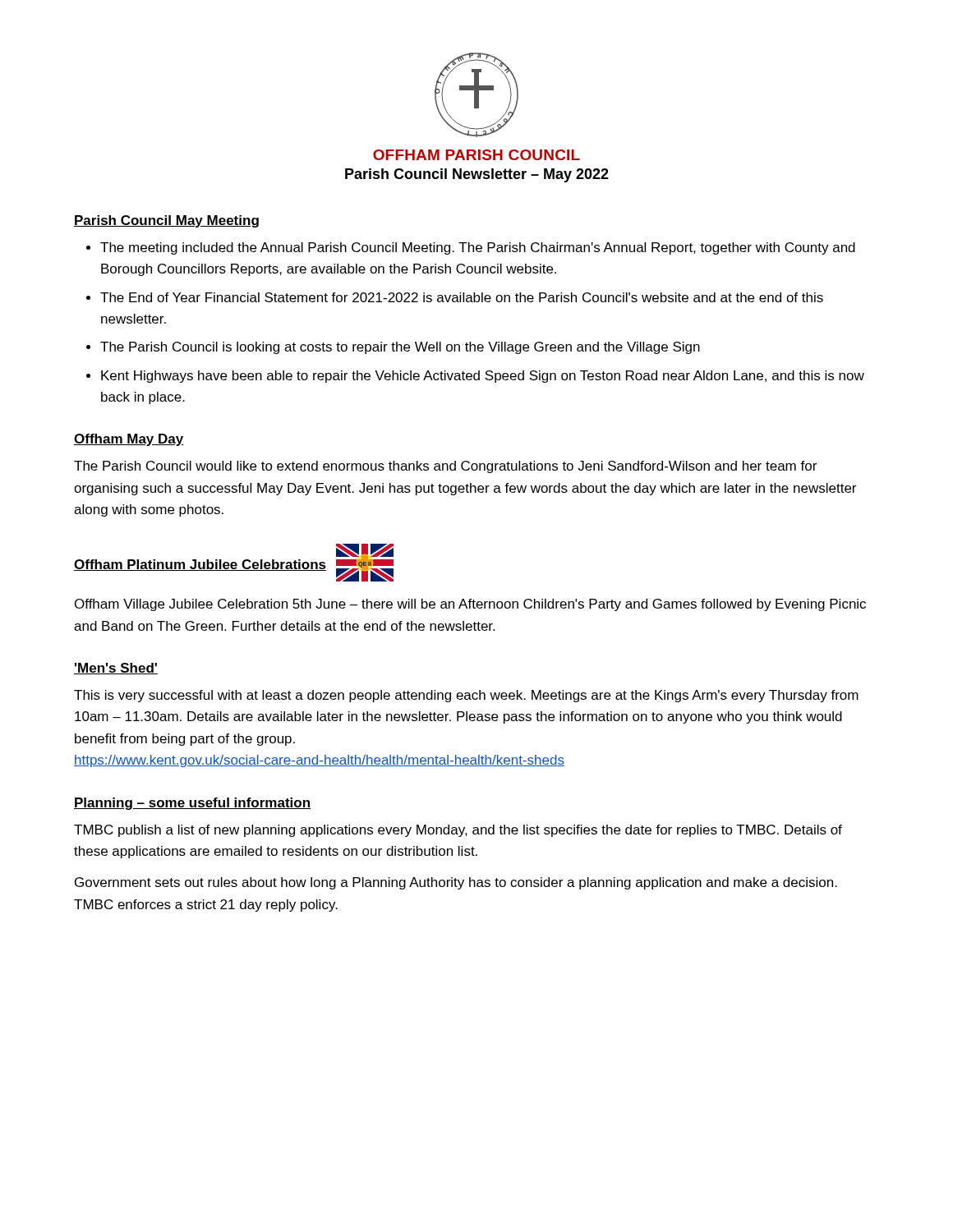Where does it say "Offham Platinum Jubilee Celebrations"?
This screenshot has width=953, height=1232.
point(200,565)
